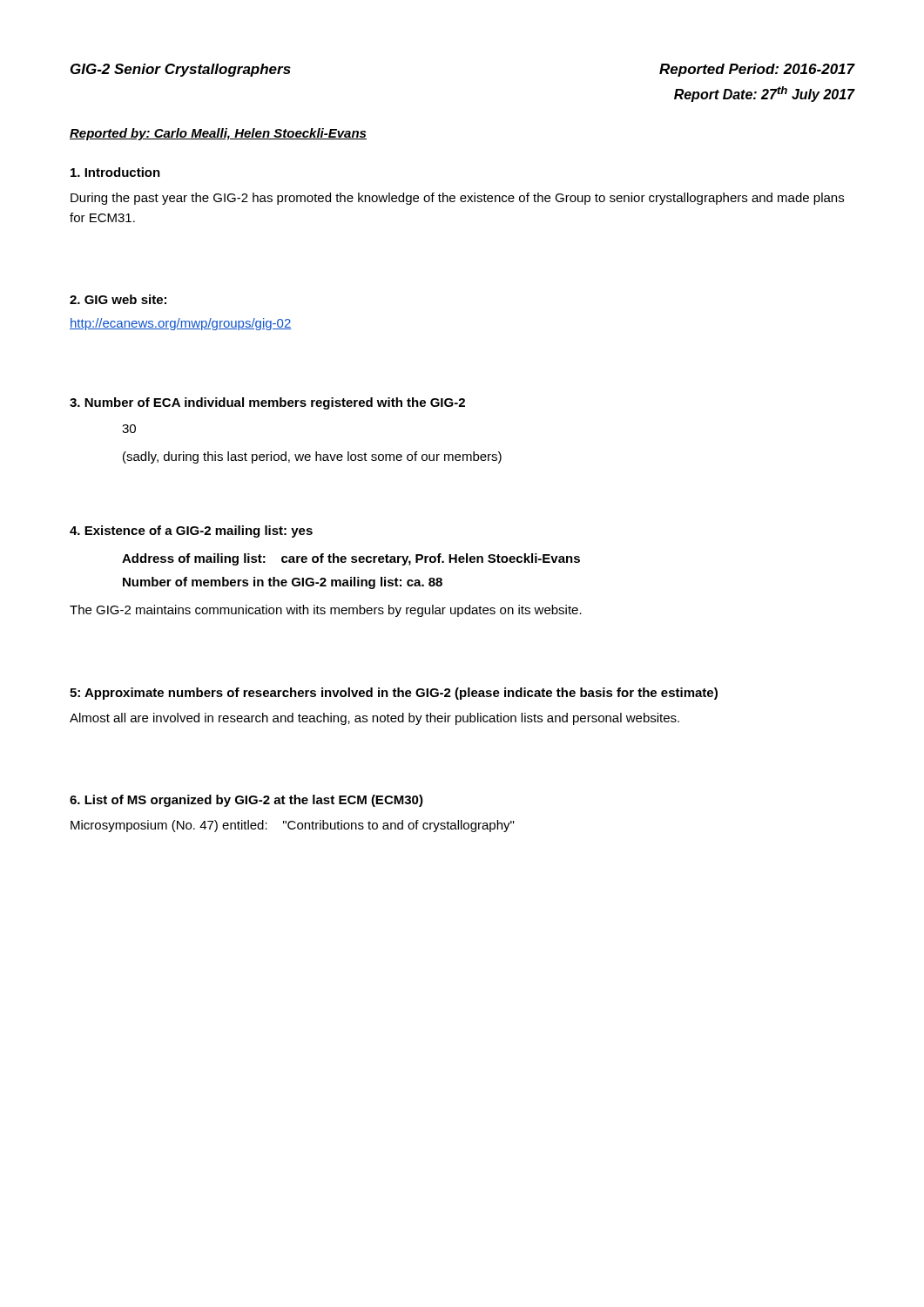Find the text block with the text "During the past"
Image resolution: width=924 pixels, height=1307 pixels.
pyautogui.click(x=457, y=207)
